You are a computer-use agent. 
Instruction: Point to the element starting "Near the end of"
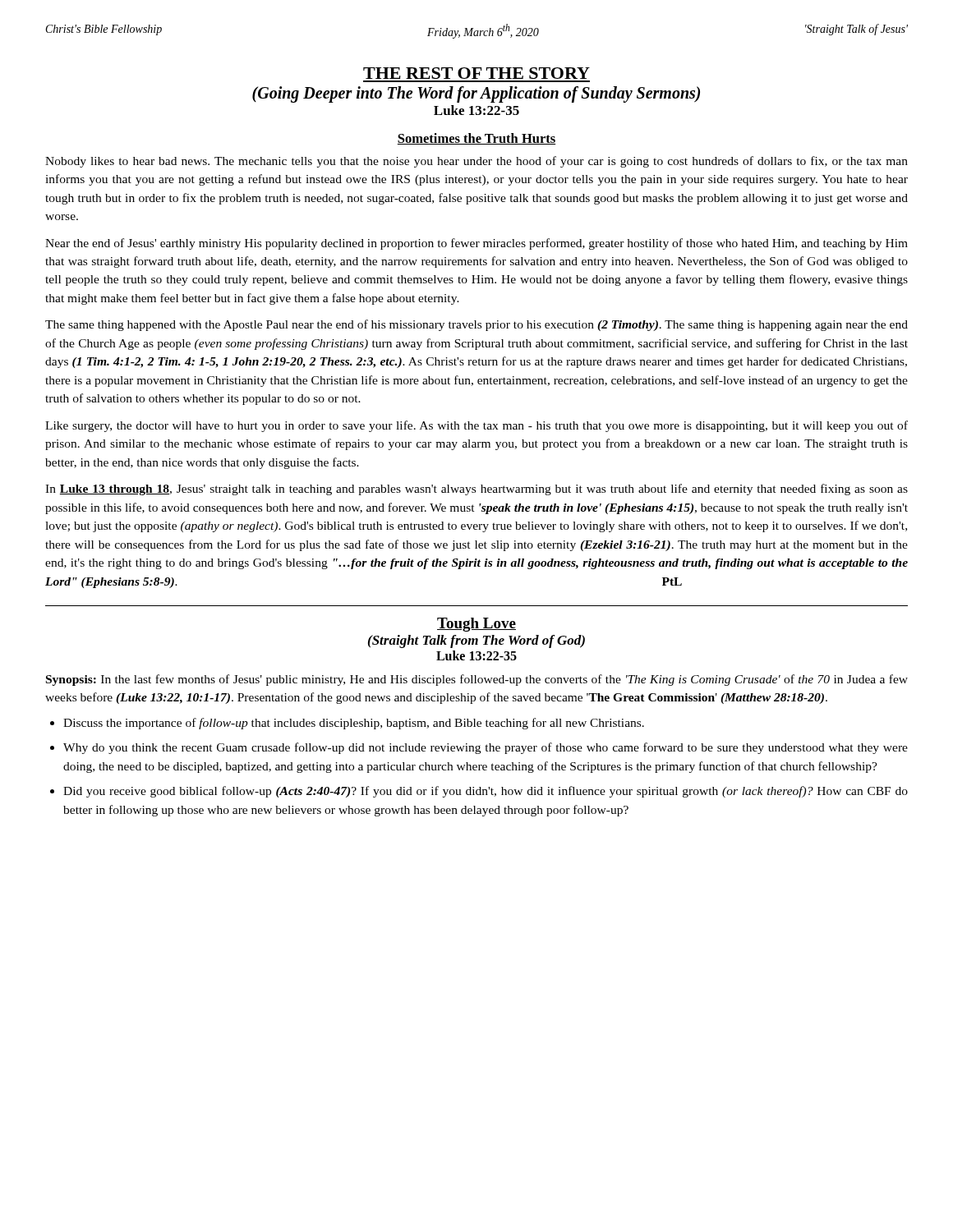pos(476,270)
